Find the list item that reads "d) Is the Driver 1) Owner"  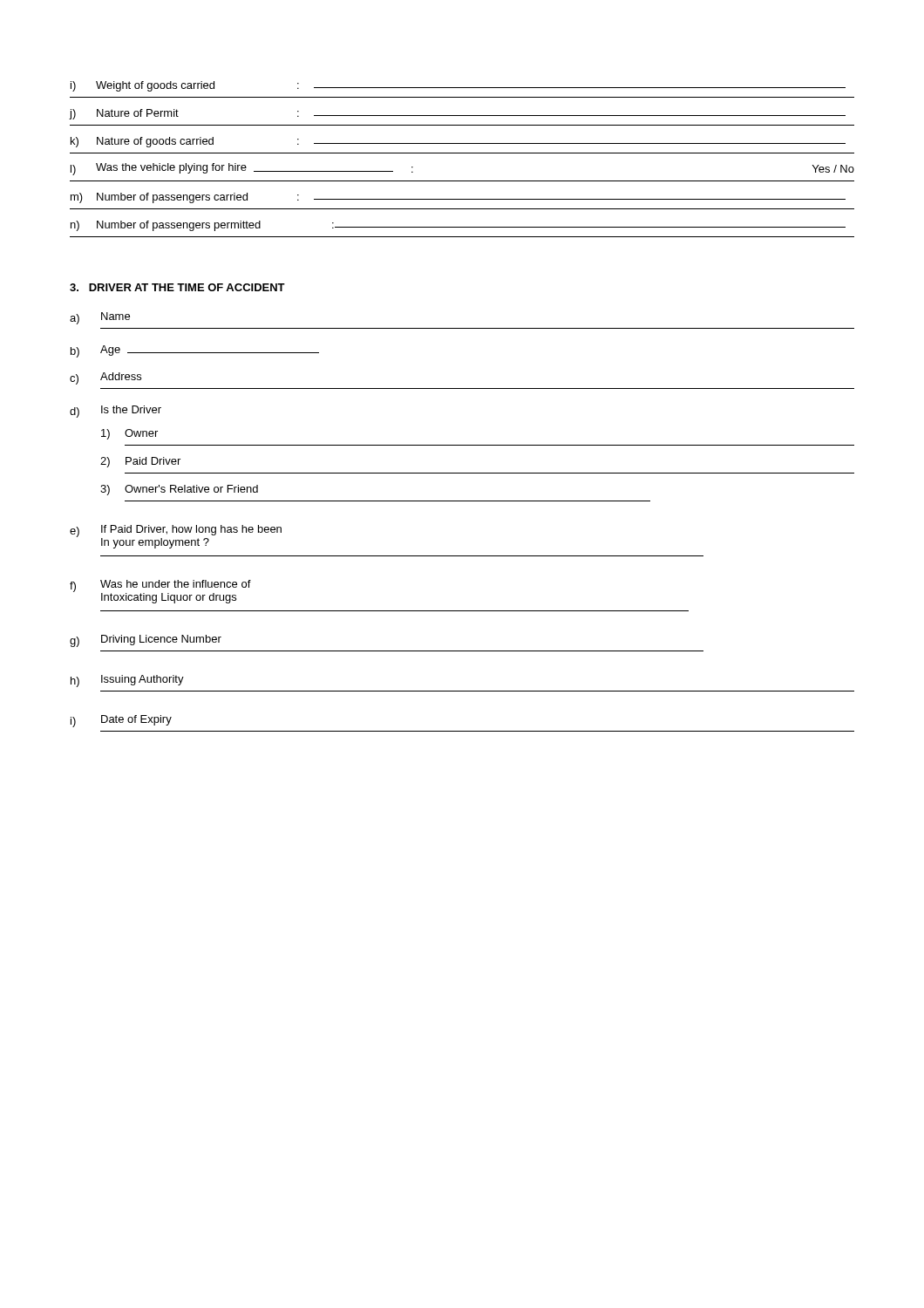[x=462, y=456]
